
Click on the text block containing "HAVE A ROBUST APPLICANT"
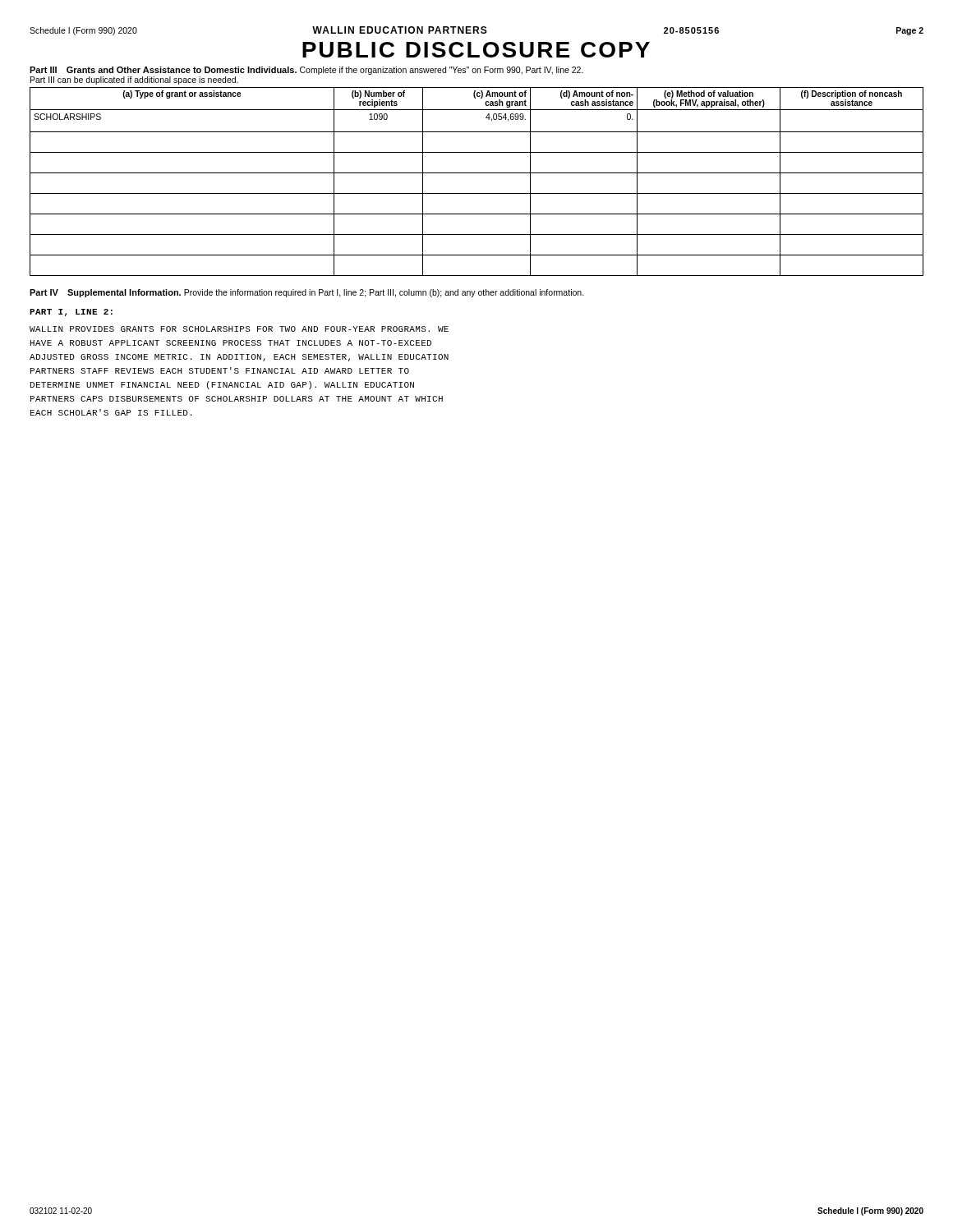point(231,343)
